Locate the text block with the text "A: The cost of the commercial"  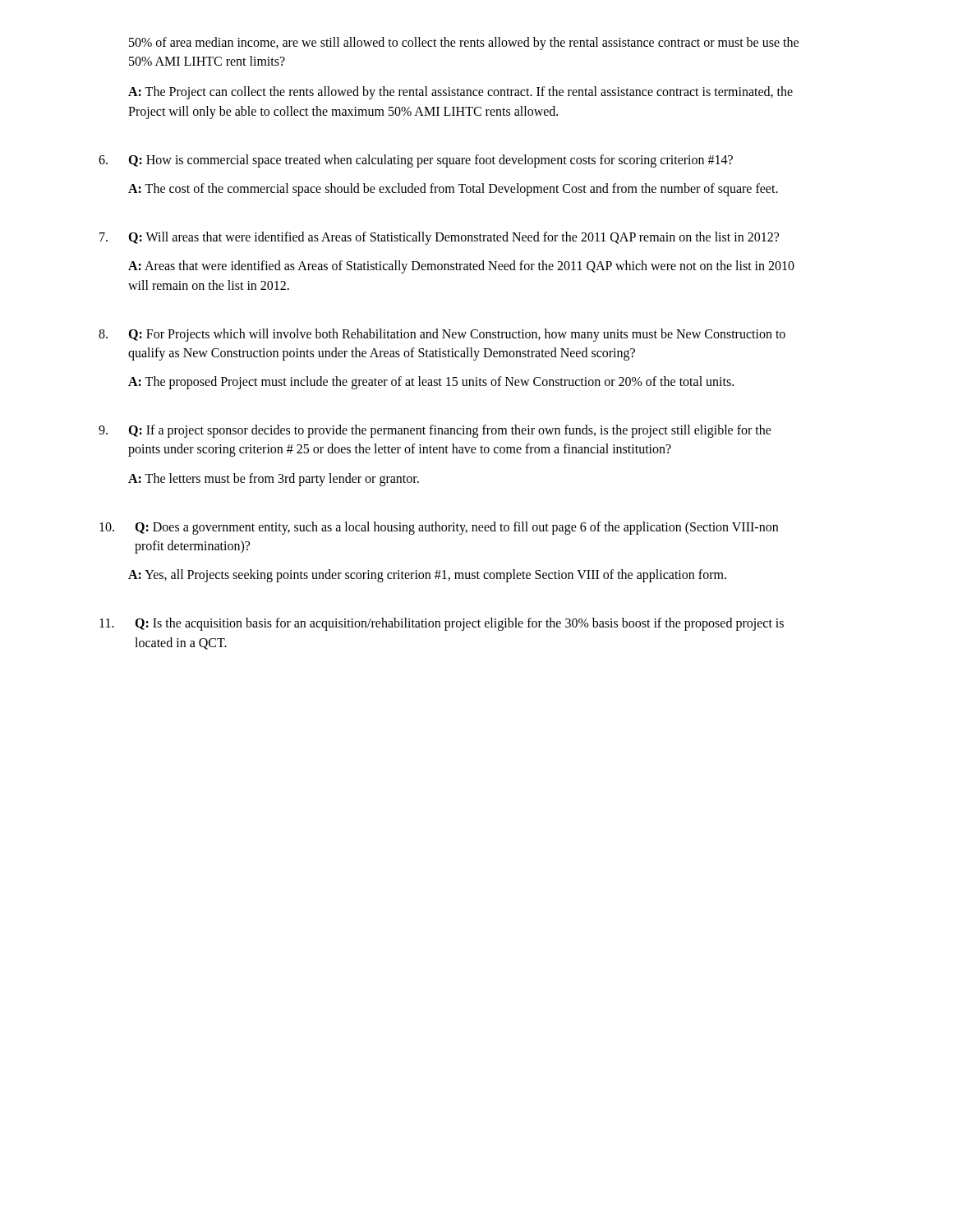(x=453, y=188)
